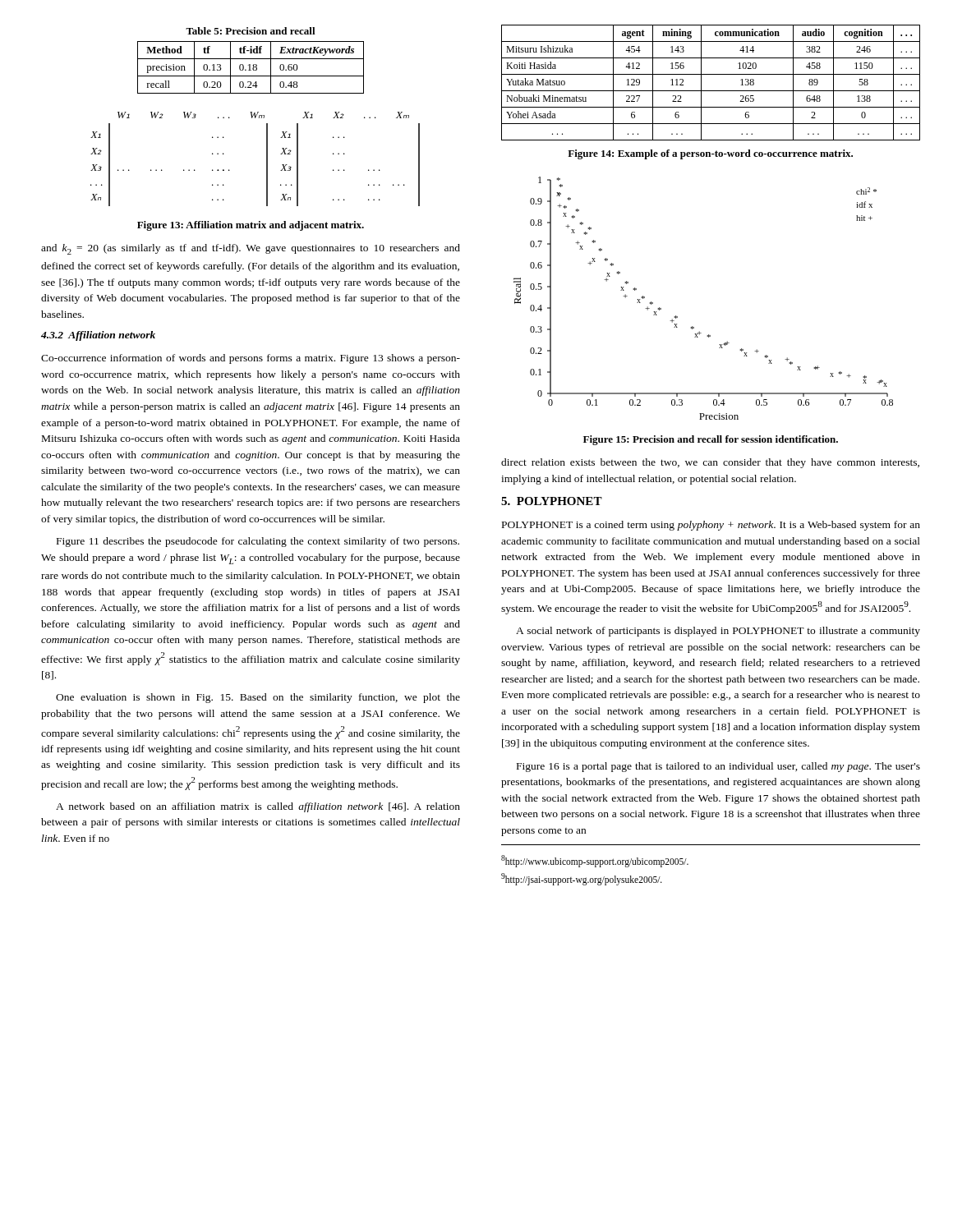Find the text block with the text "direct relation exists between the two,"
This screenshot has height=1232, width=953.
click(x=711, y=470)
